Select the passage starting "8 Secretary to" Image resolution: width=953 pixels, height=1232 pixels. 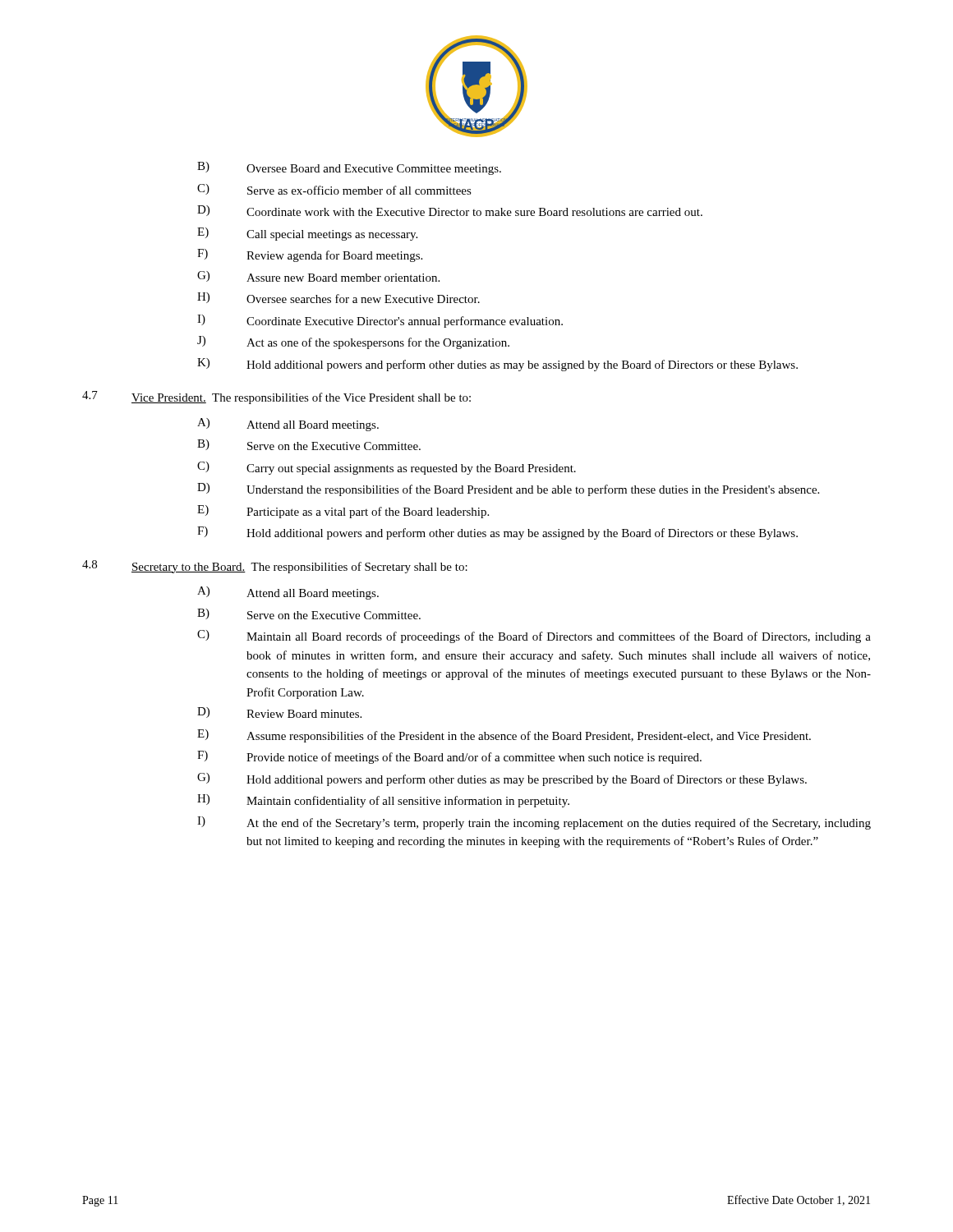[x=476, y=566]
